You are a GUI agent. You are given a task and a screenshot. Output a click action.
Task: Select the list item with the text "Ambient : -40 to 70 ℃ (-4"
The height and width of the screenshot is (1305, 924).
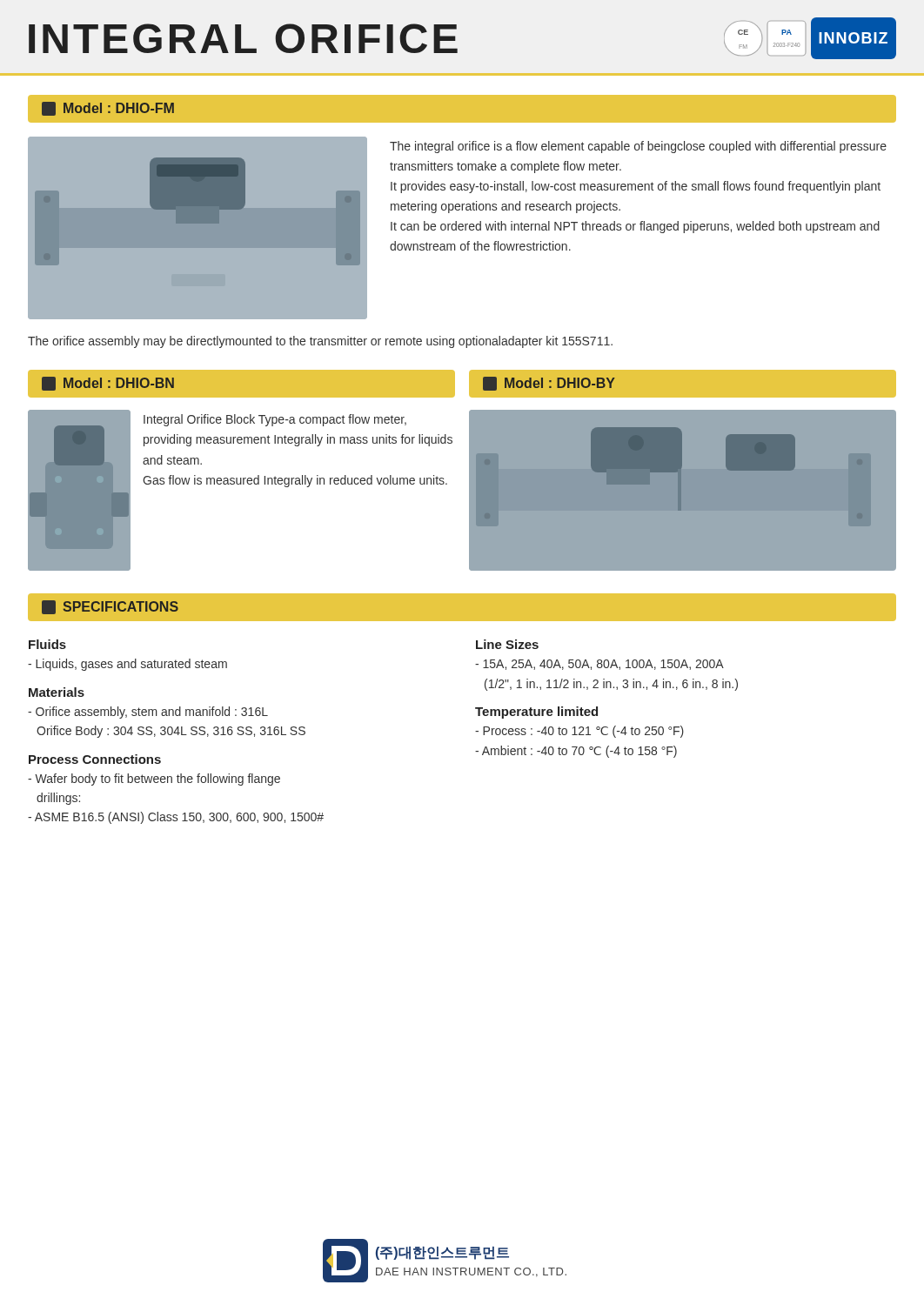pos(576,750)
